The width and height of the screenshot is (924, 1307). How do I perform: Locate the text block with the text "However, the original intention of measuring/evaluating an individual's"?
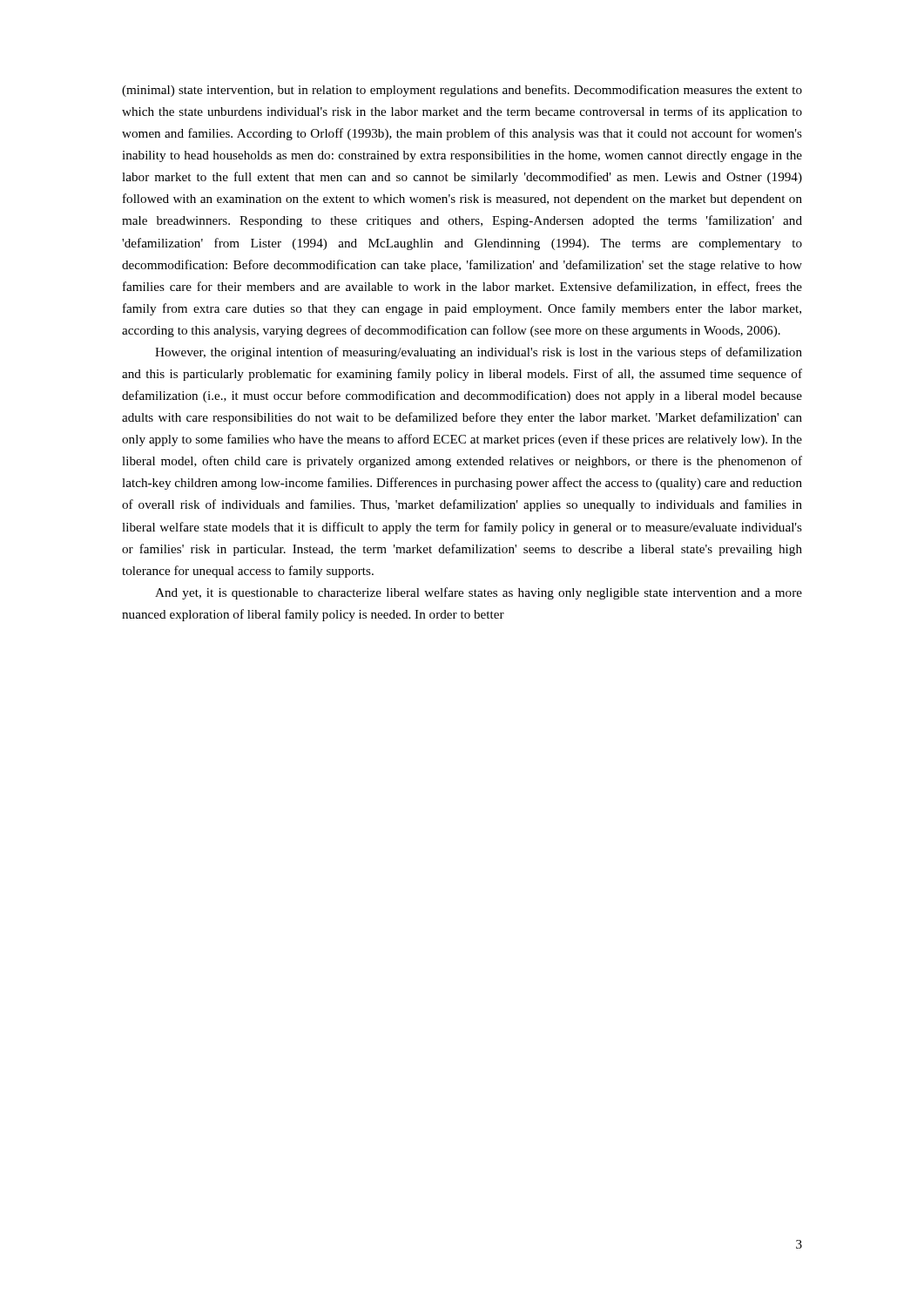tap(462, 461)
